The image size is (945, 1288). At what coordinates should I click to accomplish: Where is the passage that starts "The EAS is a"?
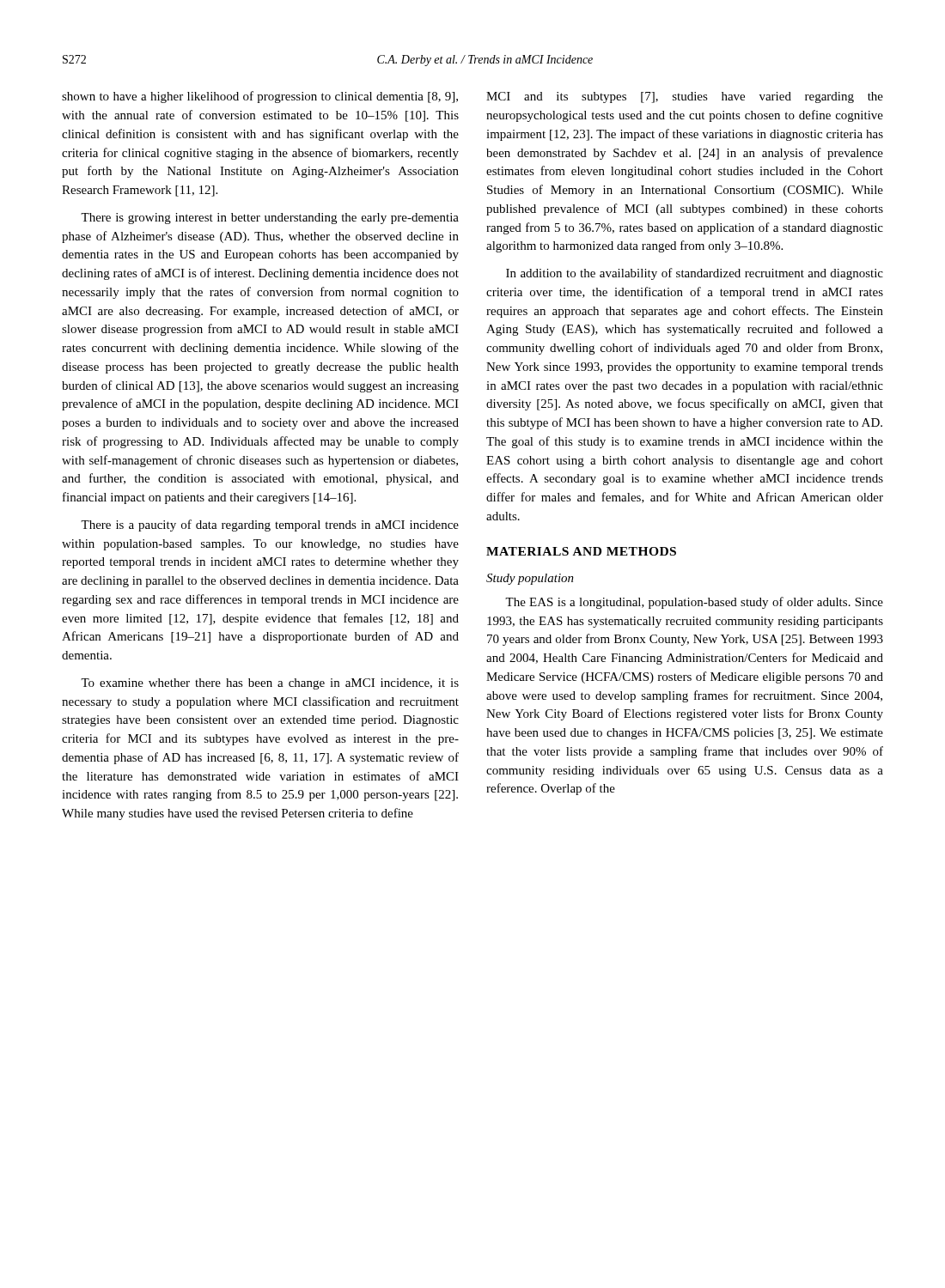point(685,696)
